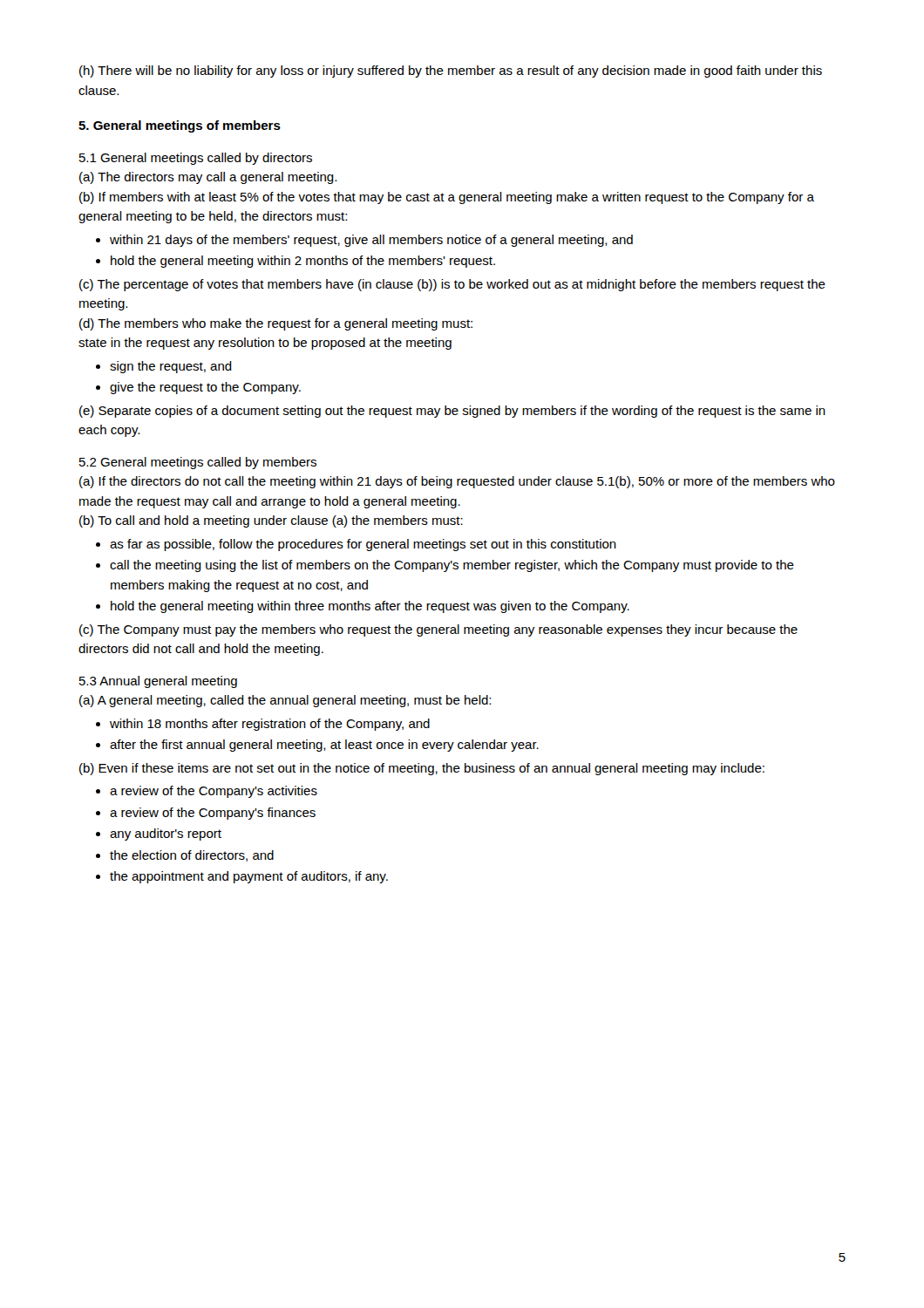Click on the passage starting "(a) A general meeting, called"
This screenshot has width=924, height=1308.
click(462, 700)
